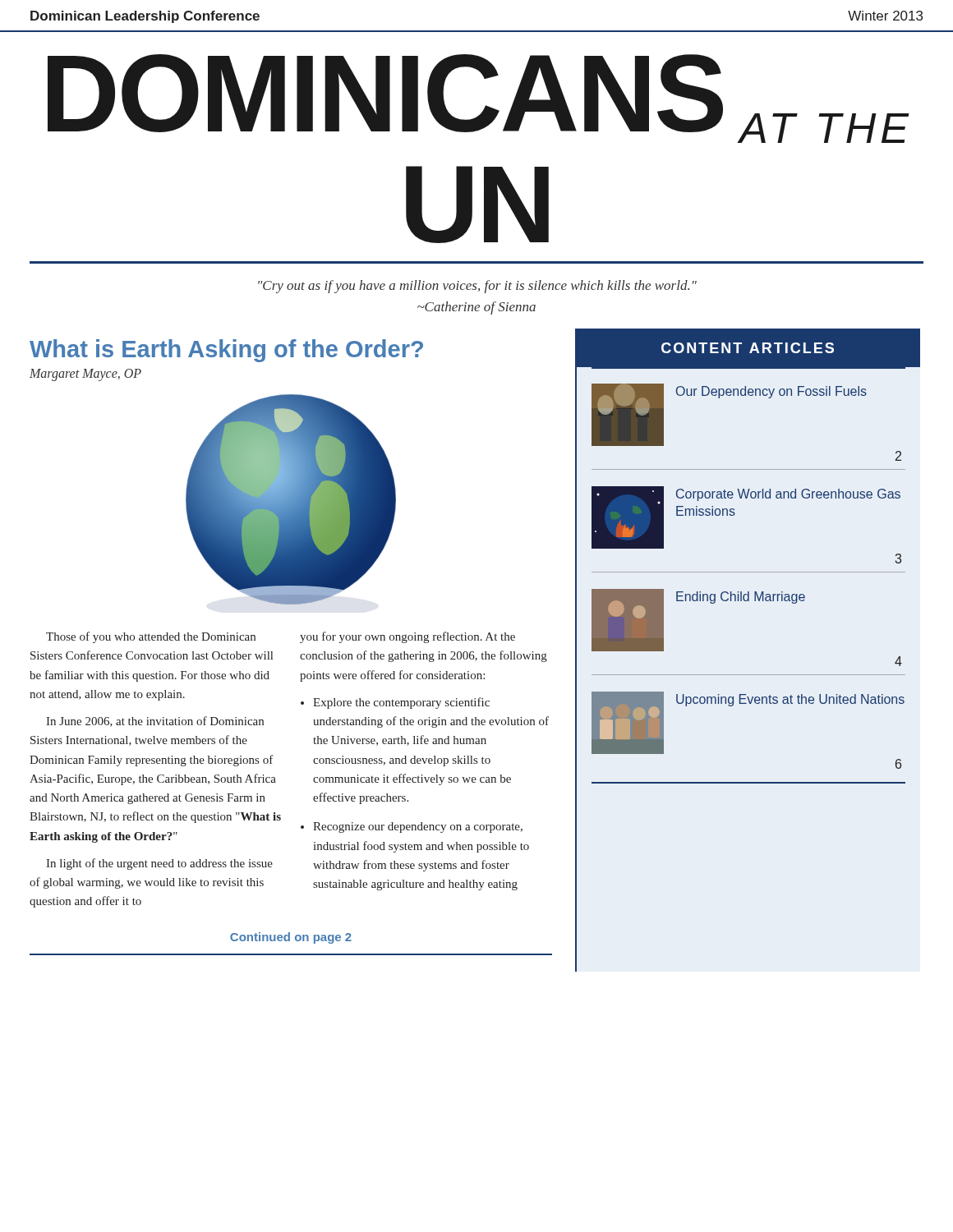Find the text with the text "Margaret Mayce, OP"

(85, 373)
